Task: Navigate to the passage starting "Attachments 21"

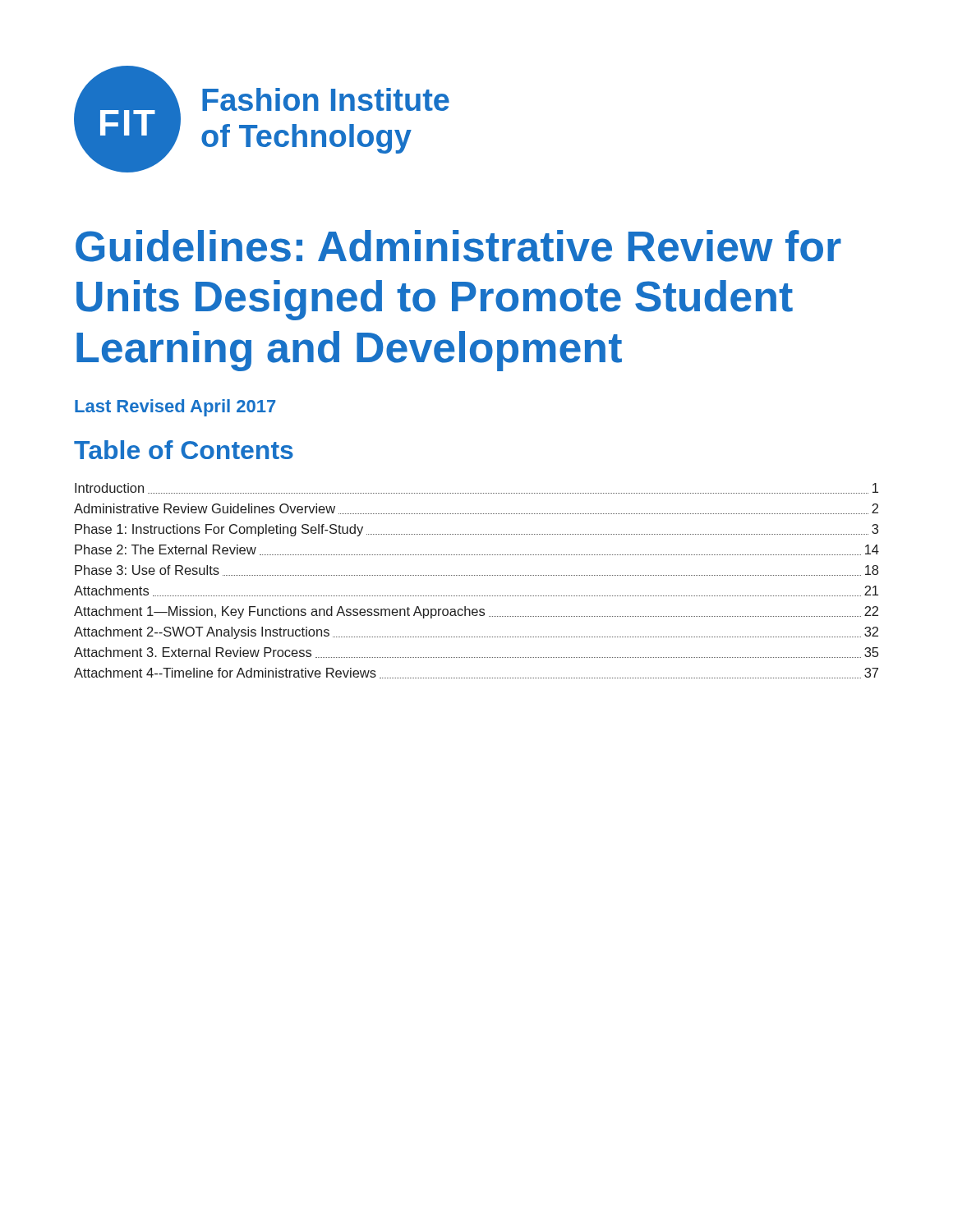Action: (476, 591)
